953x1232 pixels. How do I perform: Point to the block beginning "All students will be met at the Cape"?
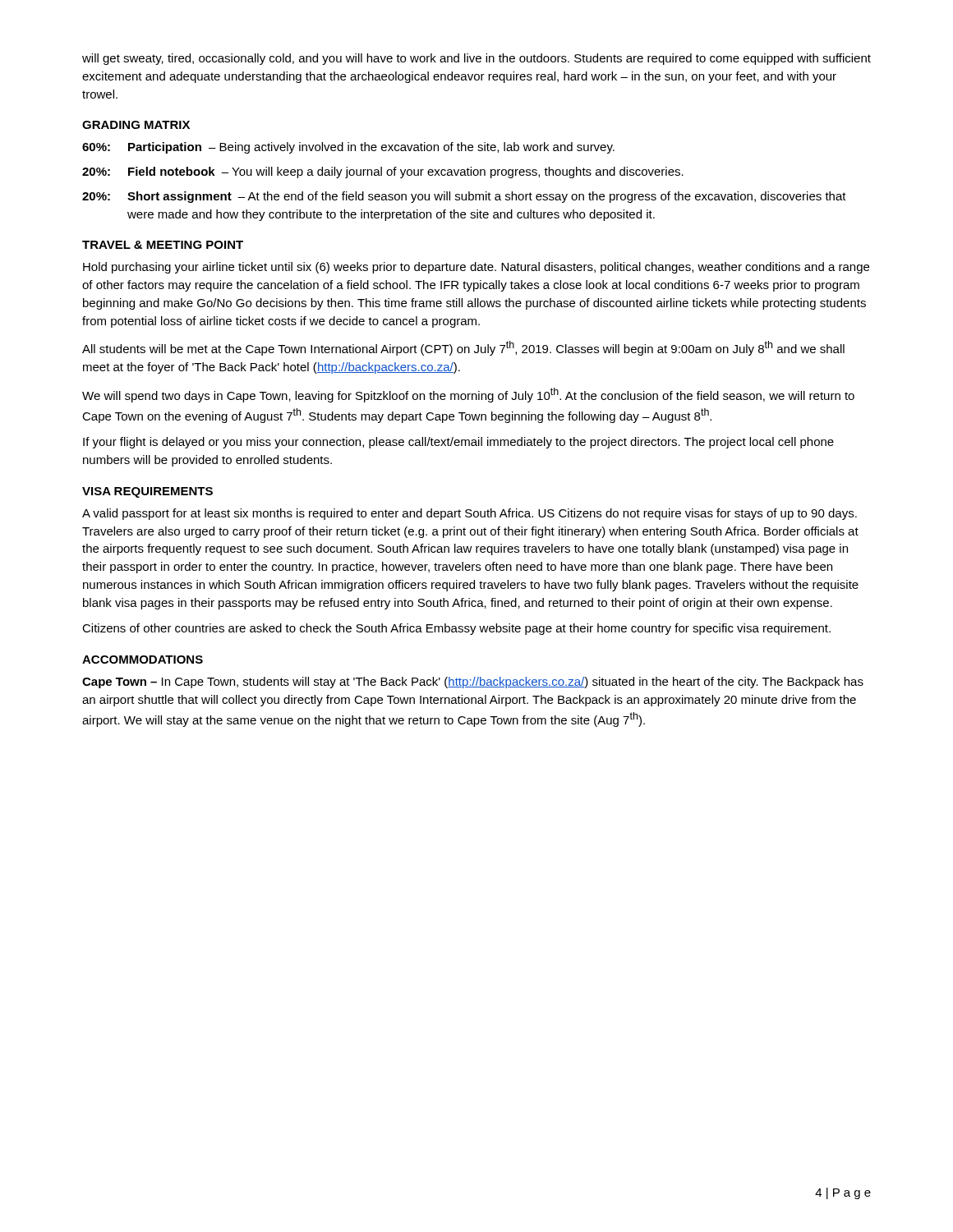(x=464, y=357)
